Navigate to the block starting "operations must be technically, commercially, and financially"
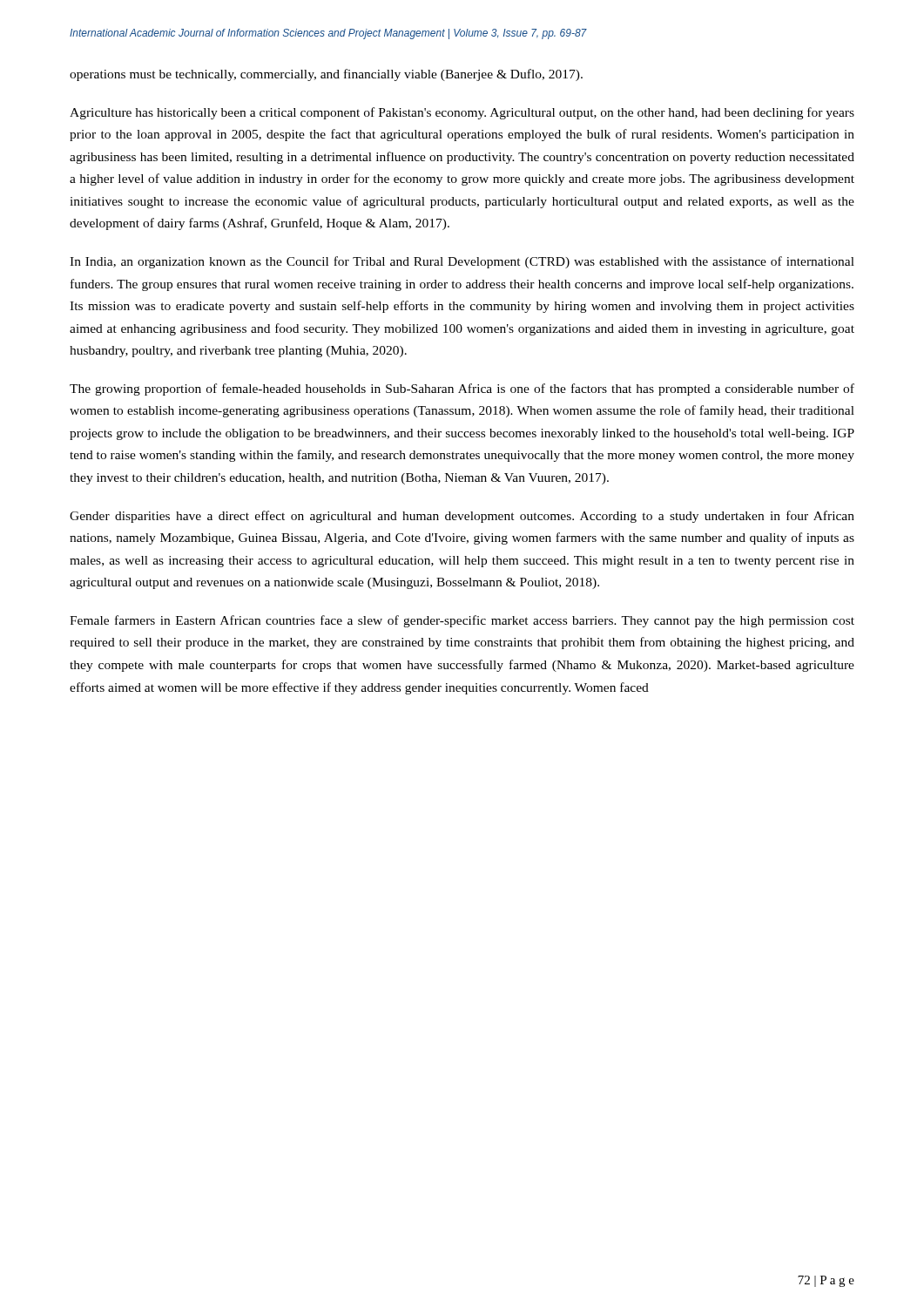Screen dimensions: 1307x924 (x=326, y=74)
